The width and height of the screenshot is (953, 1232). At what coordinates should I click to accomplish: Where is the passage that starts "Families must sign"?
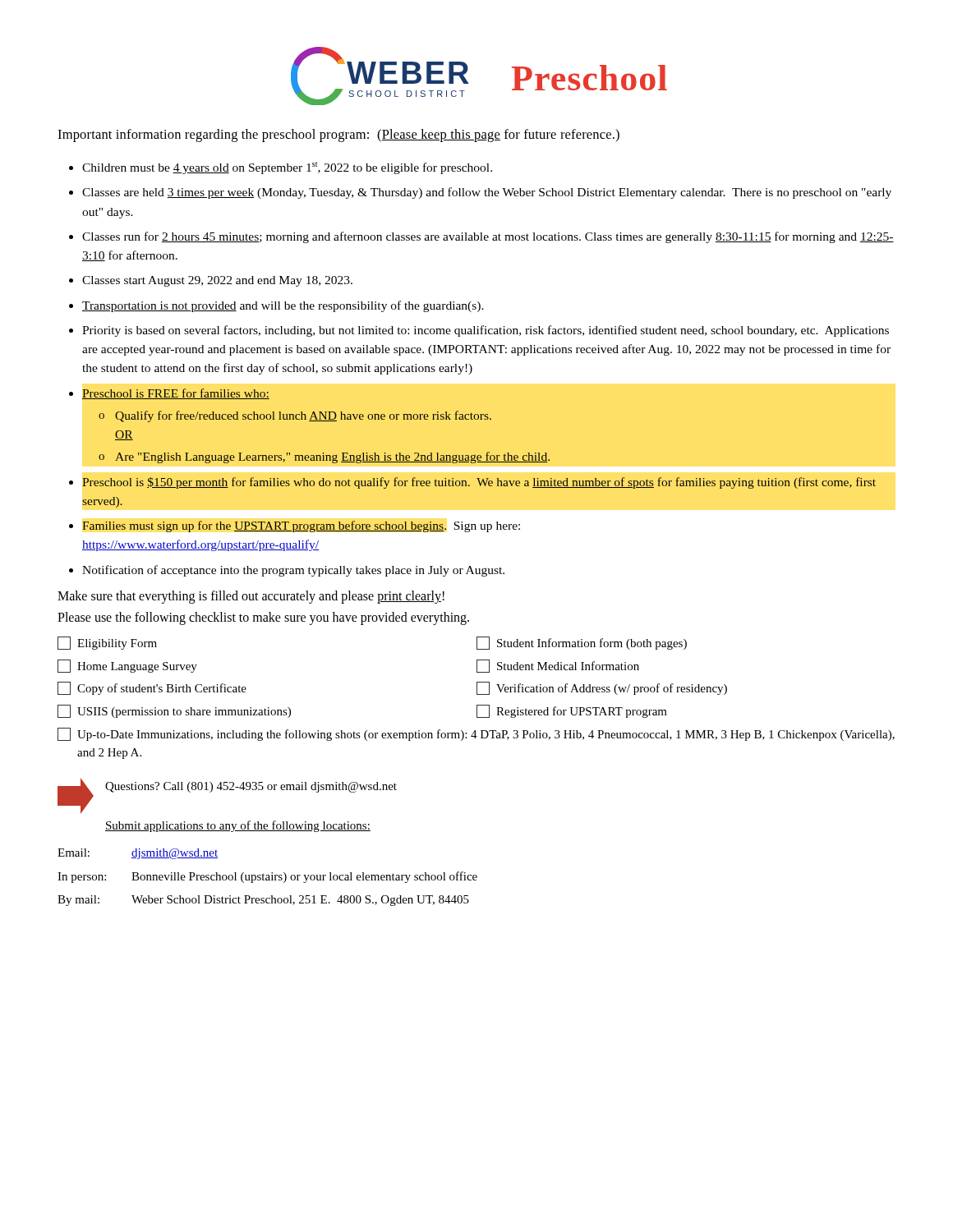coord(302,535)
